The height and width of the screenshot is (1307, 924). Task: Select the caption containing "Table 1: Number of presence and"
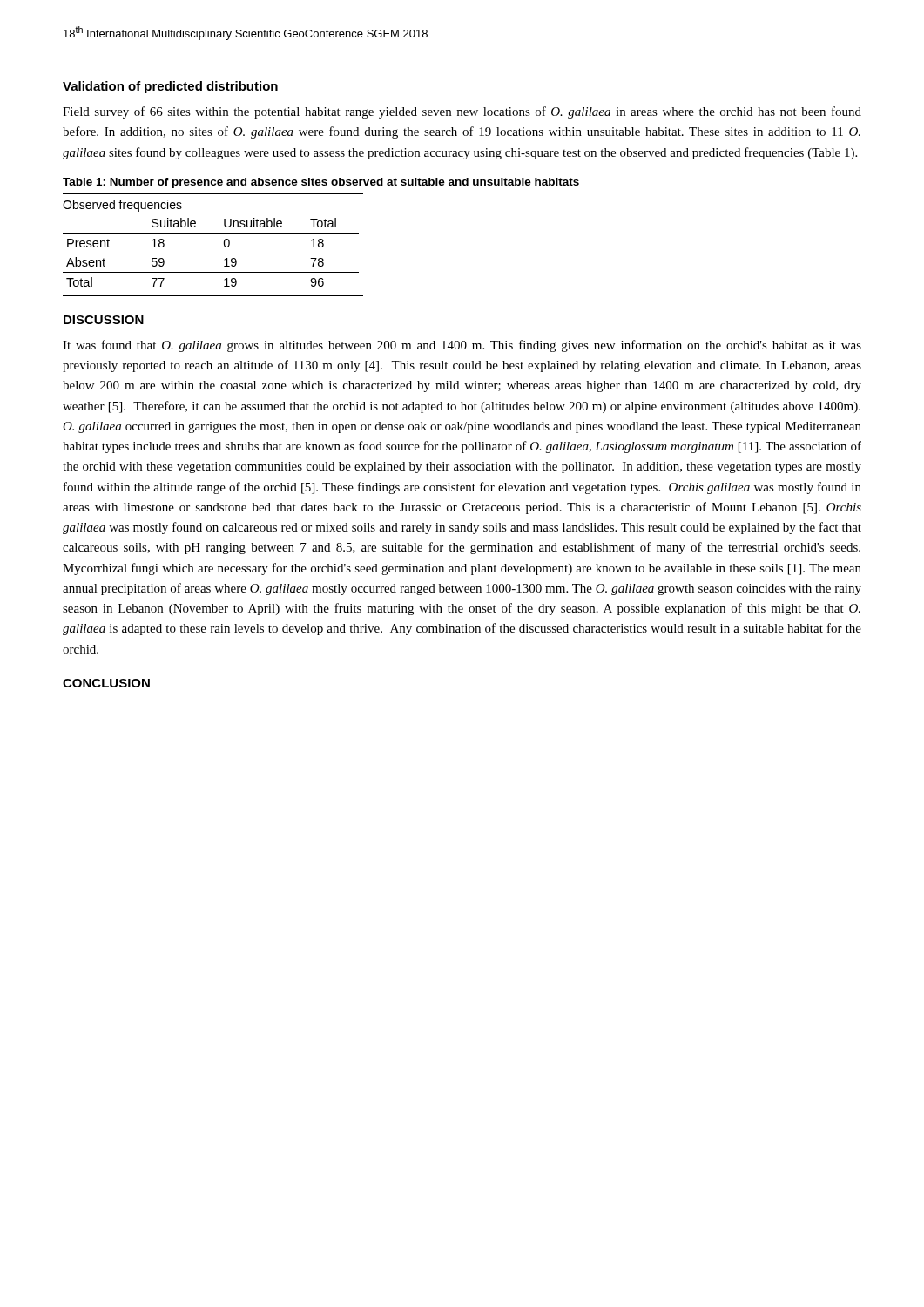click(x=321, y=181)
